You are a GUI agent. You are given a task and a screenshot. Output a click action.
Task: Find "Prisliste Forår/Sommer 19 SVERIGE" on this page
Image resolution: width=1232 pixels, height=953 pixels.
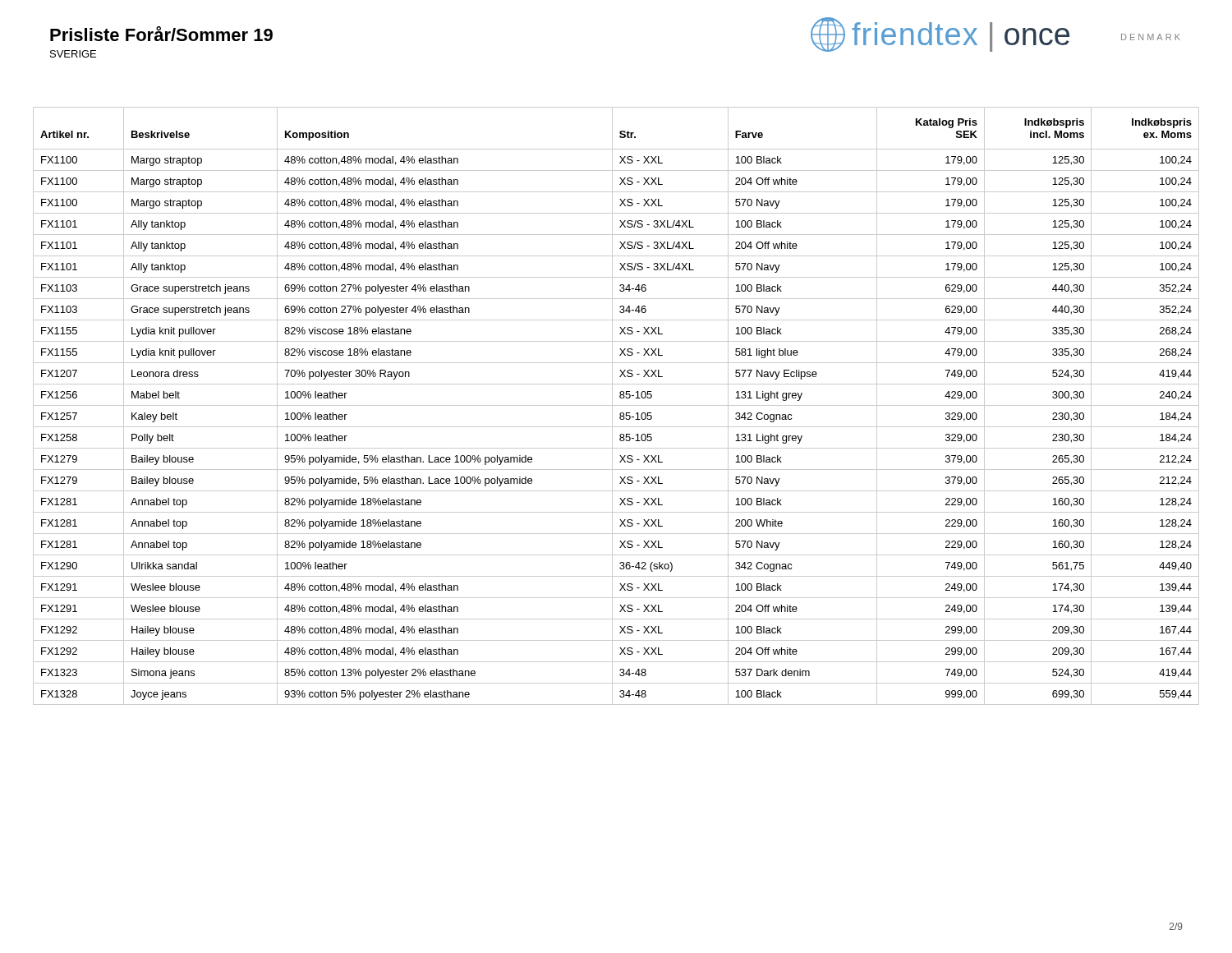click(x=161, y=42)
